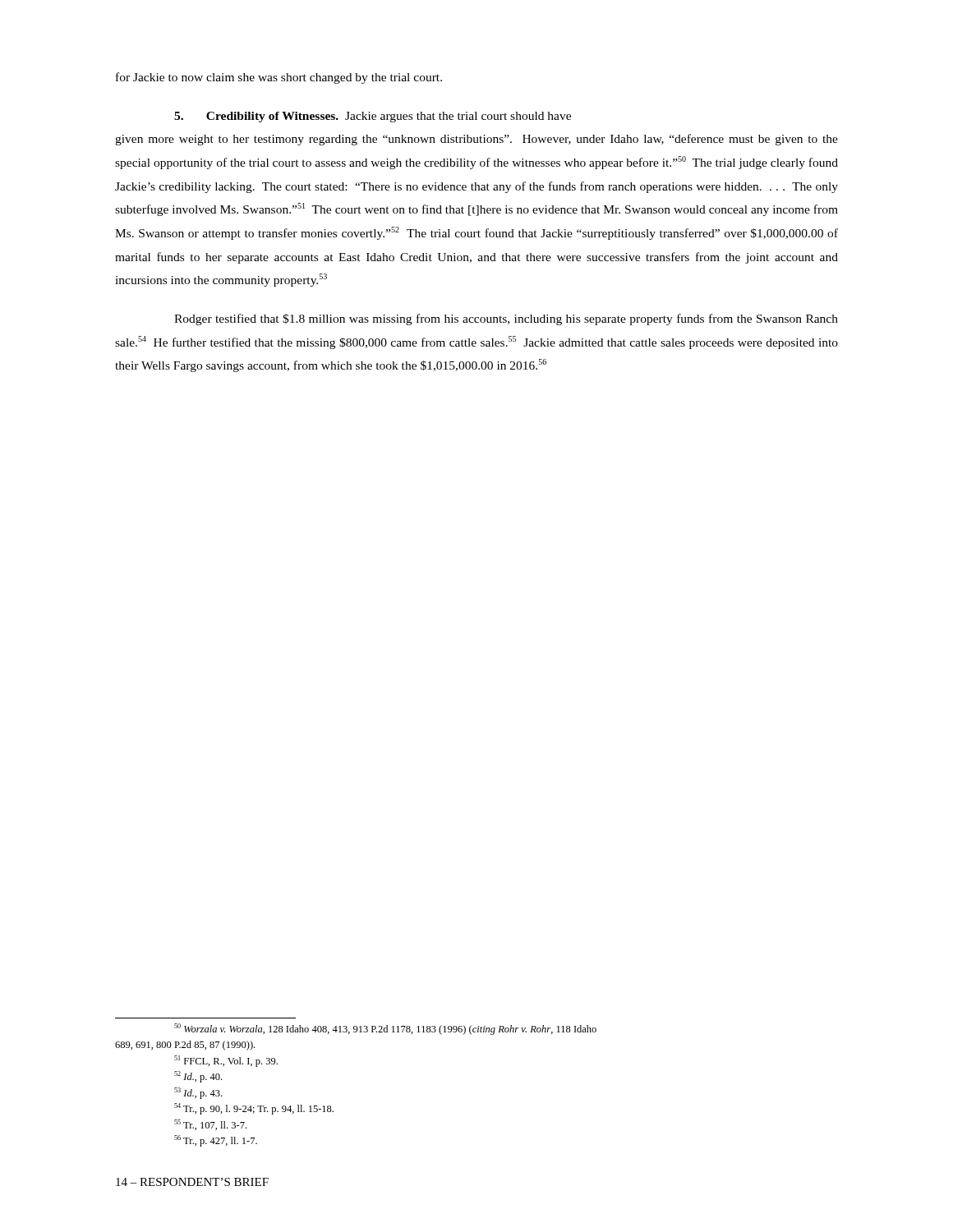The height and width of the screenshot is (1232, 953).
Task: Locate the block of text that opens with "Rodger testified that"
Action: pos(476,342)
